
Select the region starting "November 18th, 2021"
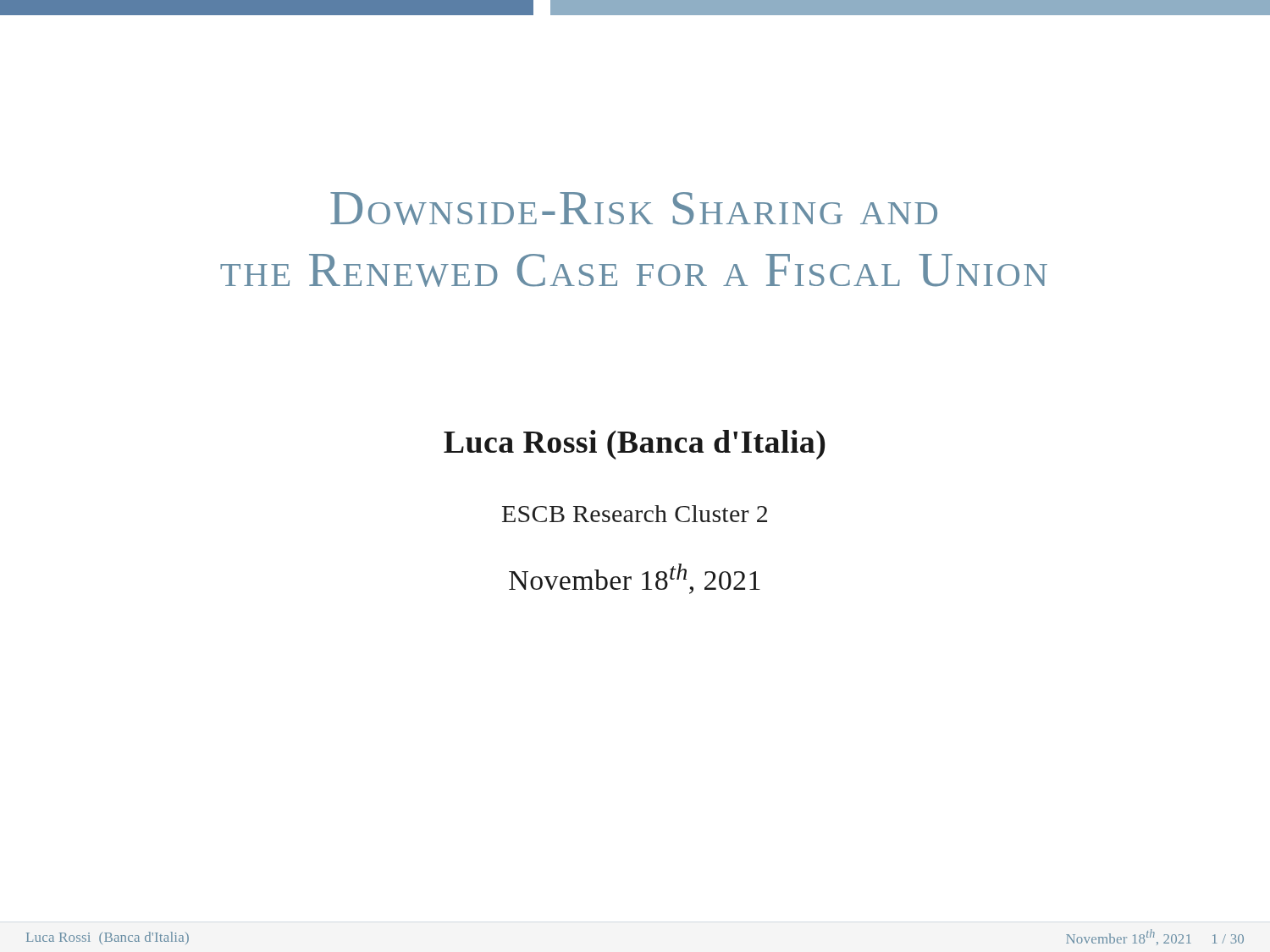(635, 577)
